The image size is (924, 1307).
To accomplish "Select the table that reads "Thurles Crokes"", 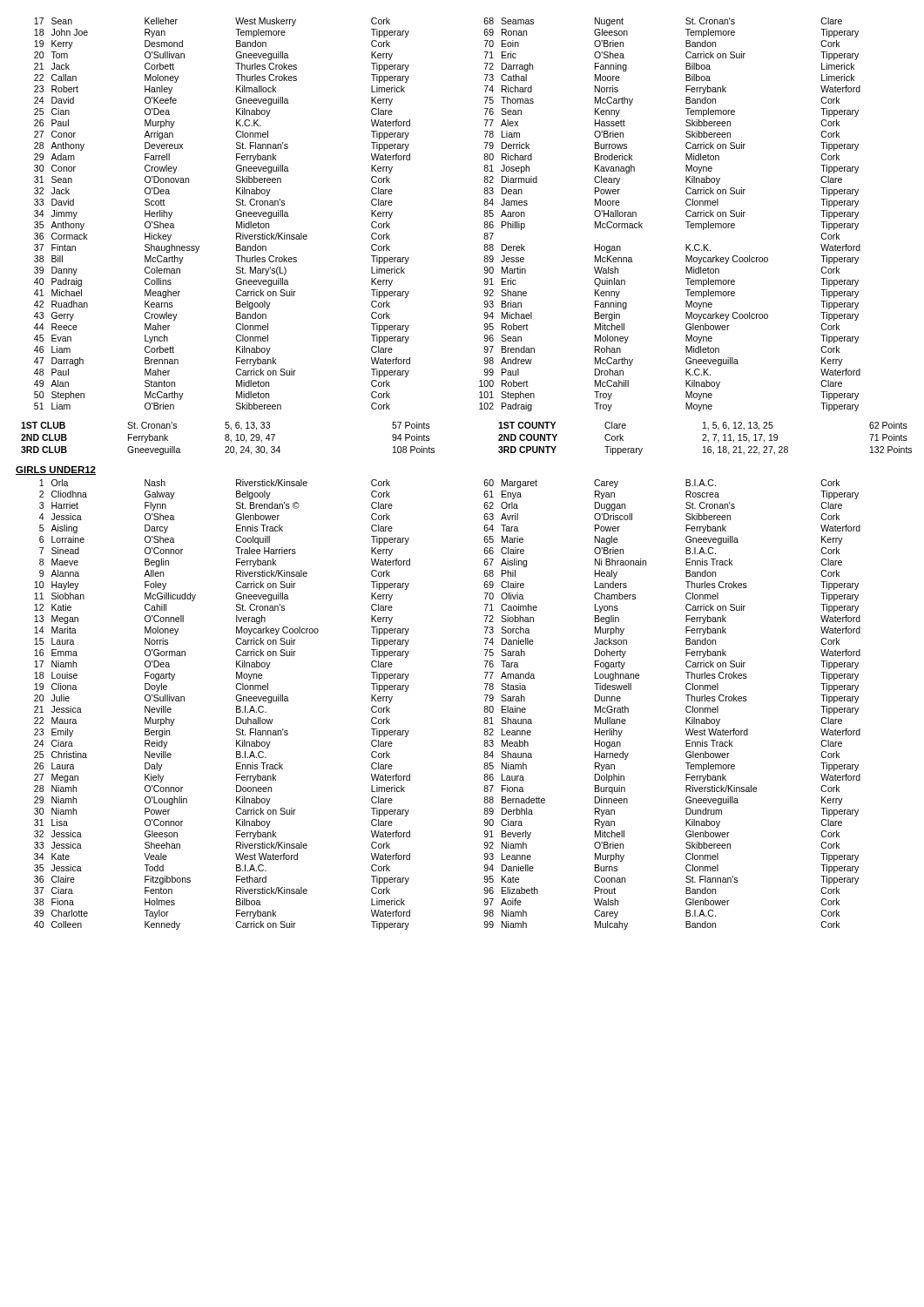I will (462, 214).
